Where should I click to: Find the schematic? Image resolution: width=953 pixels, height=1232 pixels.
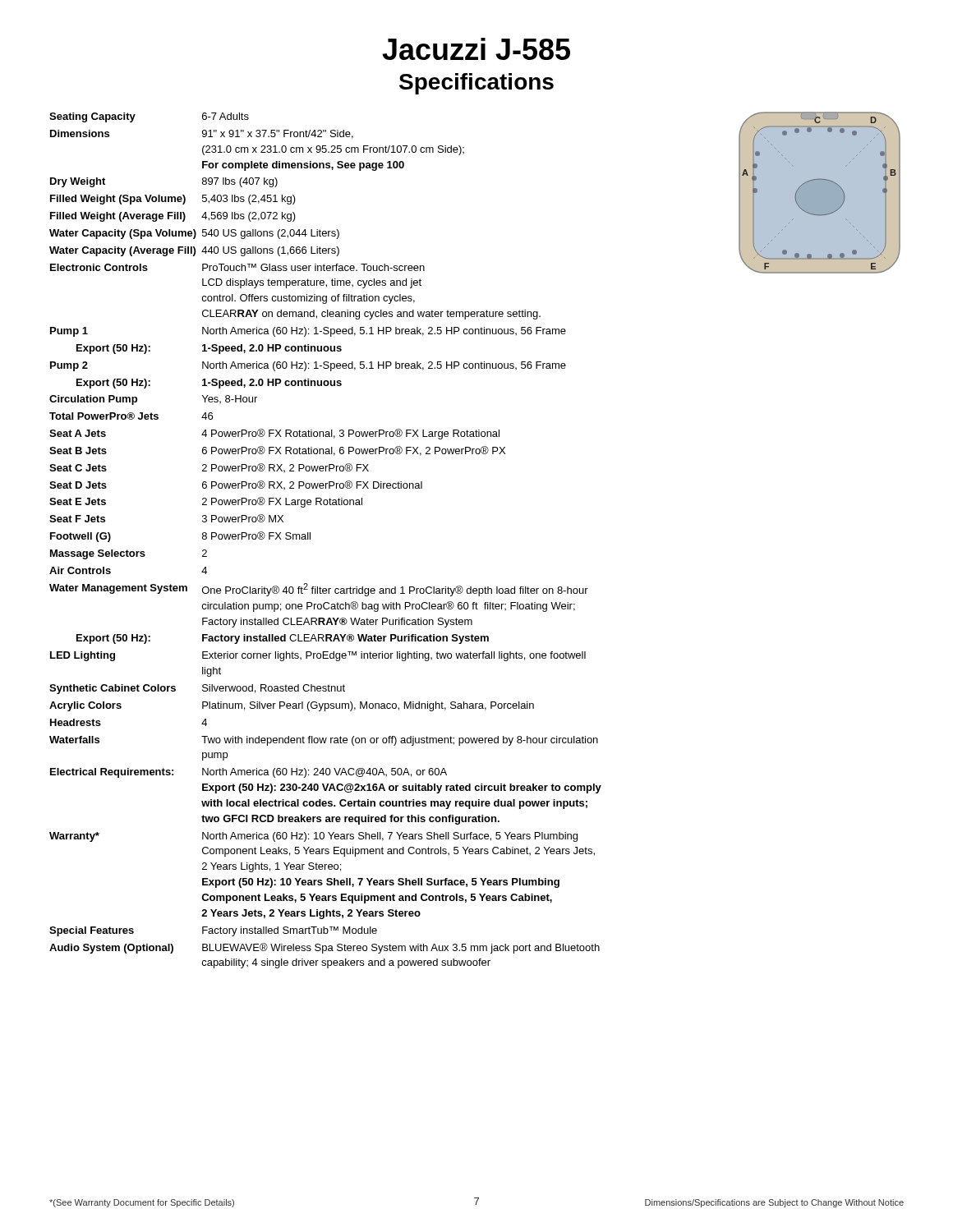click(x=820, y=540)
